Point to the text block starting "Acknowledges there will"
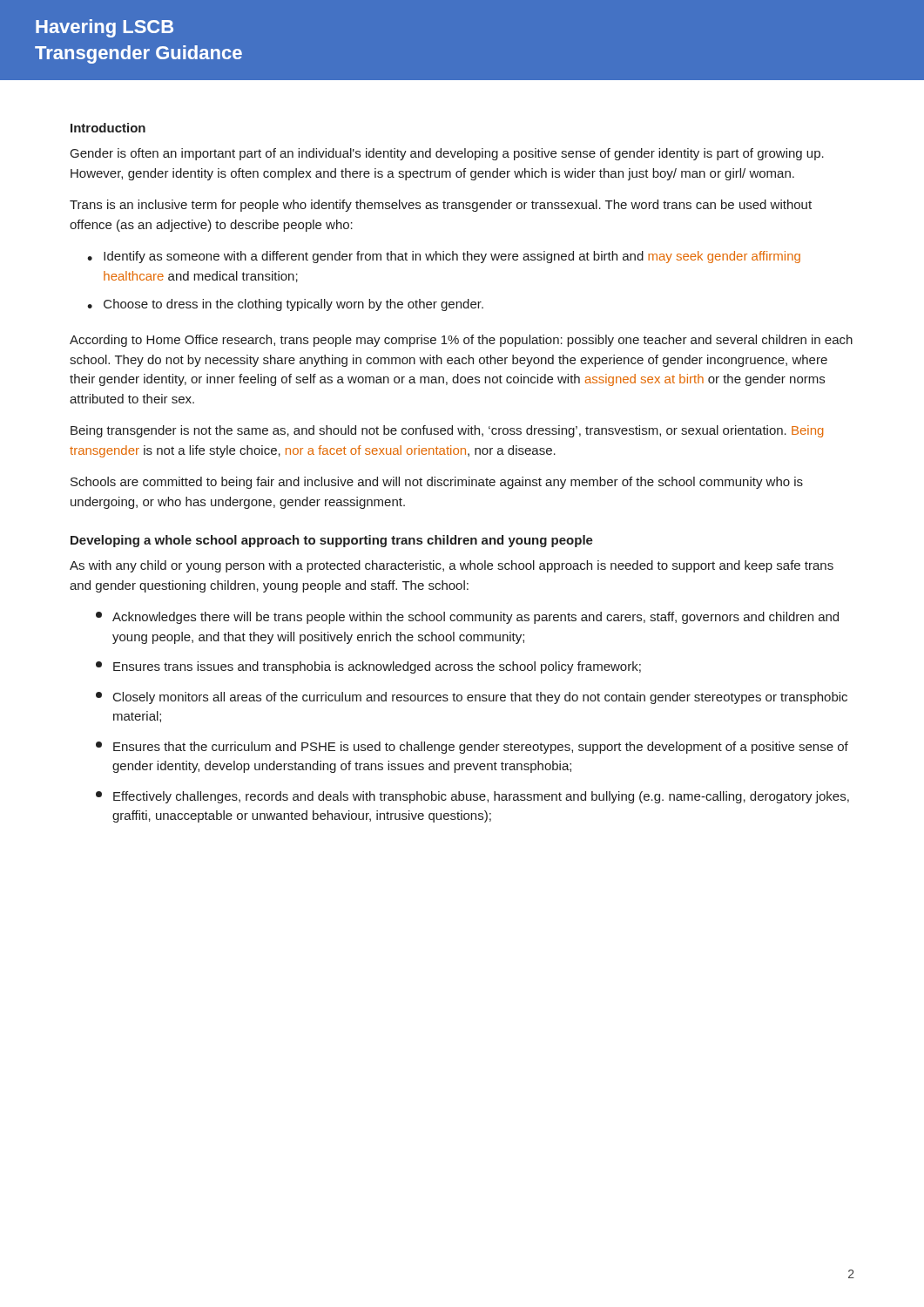The image size is (924, 1307). (x=475, y=627)
